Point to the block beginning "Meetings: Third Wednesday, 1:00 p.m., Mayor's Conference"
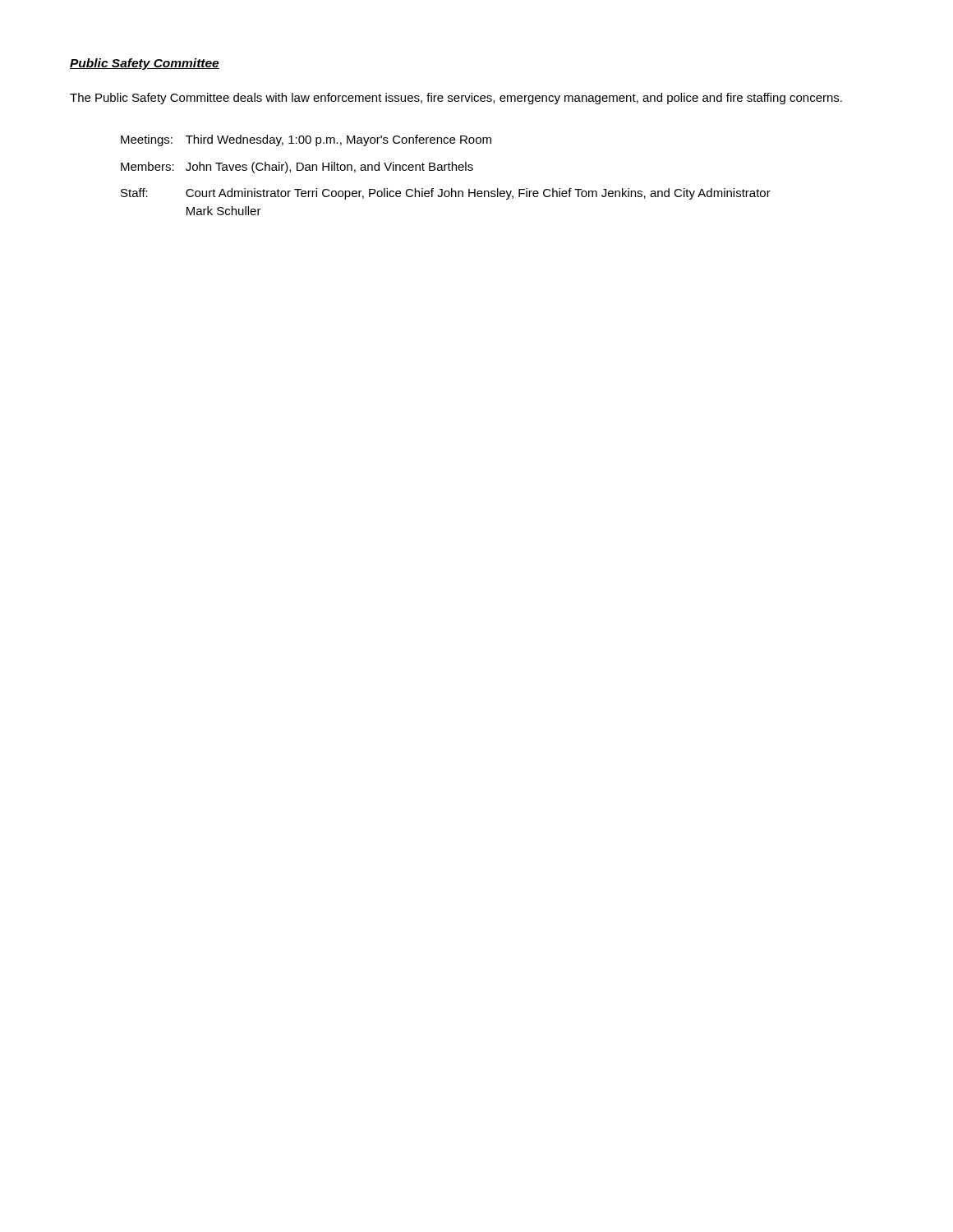The width and height of the screenshot is (953, 1232). [x=448, y=143]
